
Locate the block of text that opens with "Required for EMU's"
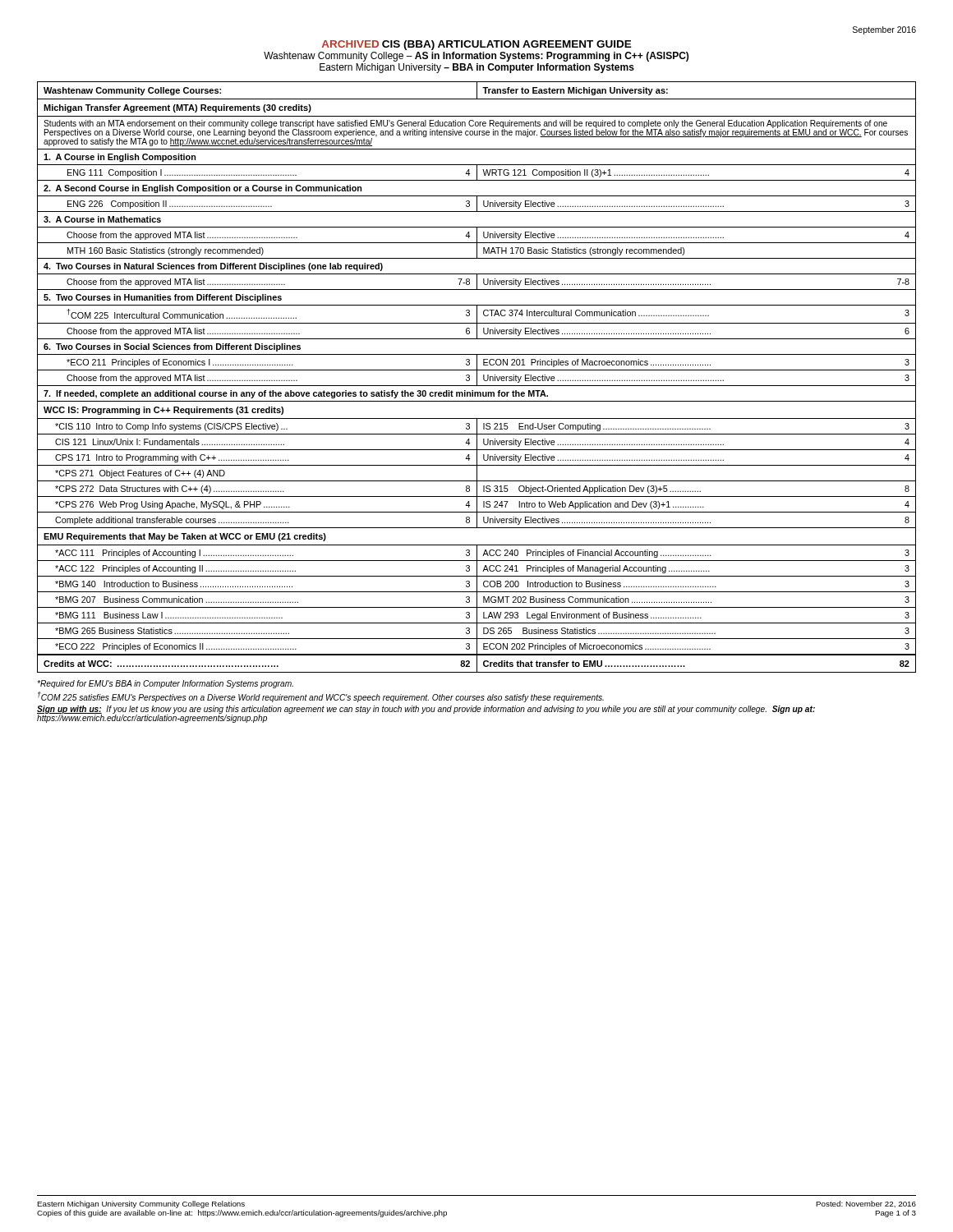click(476, 701)
